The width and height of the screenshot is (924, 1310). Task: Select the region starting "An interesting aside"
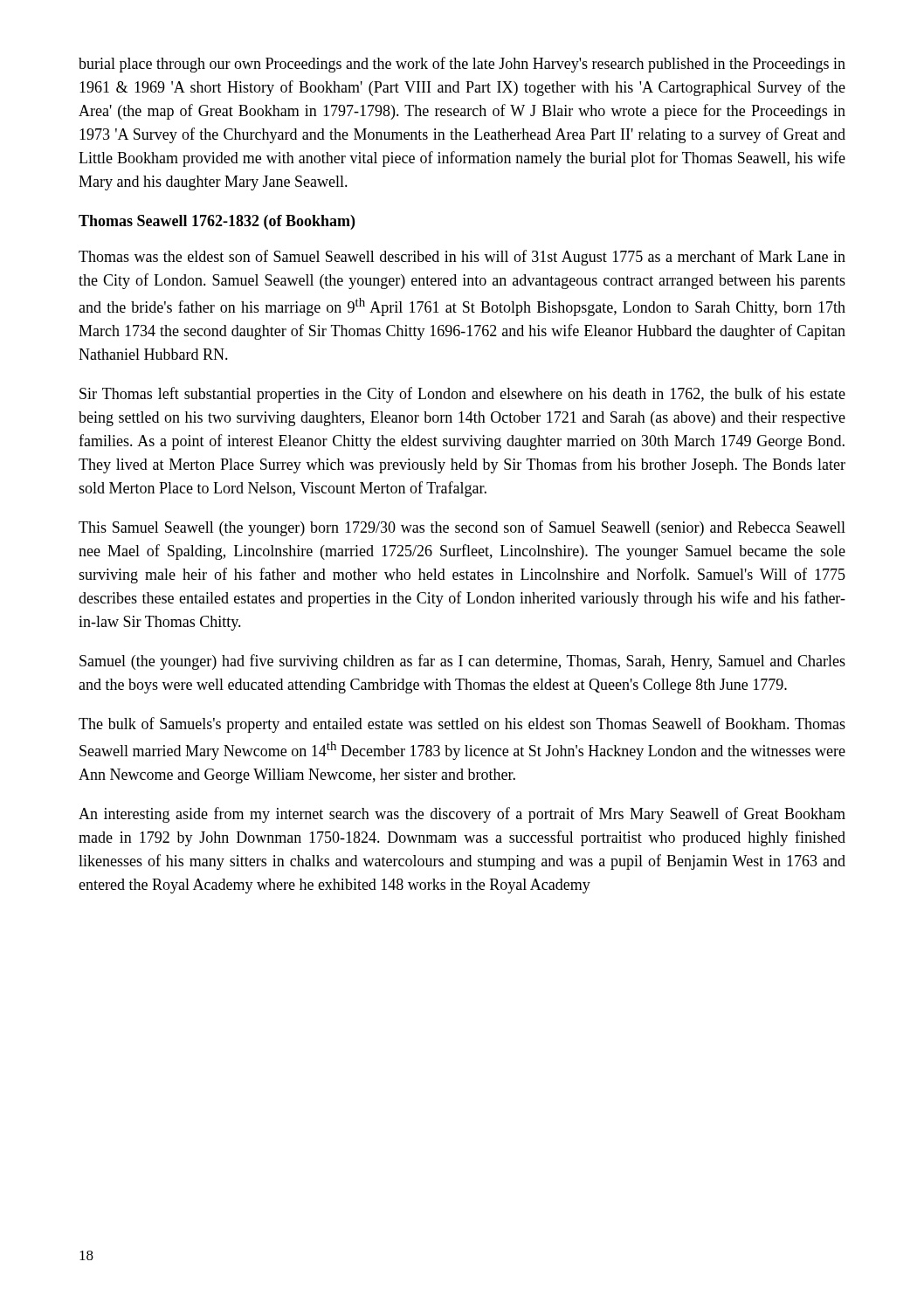pos(462,850)
